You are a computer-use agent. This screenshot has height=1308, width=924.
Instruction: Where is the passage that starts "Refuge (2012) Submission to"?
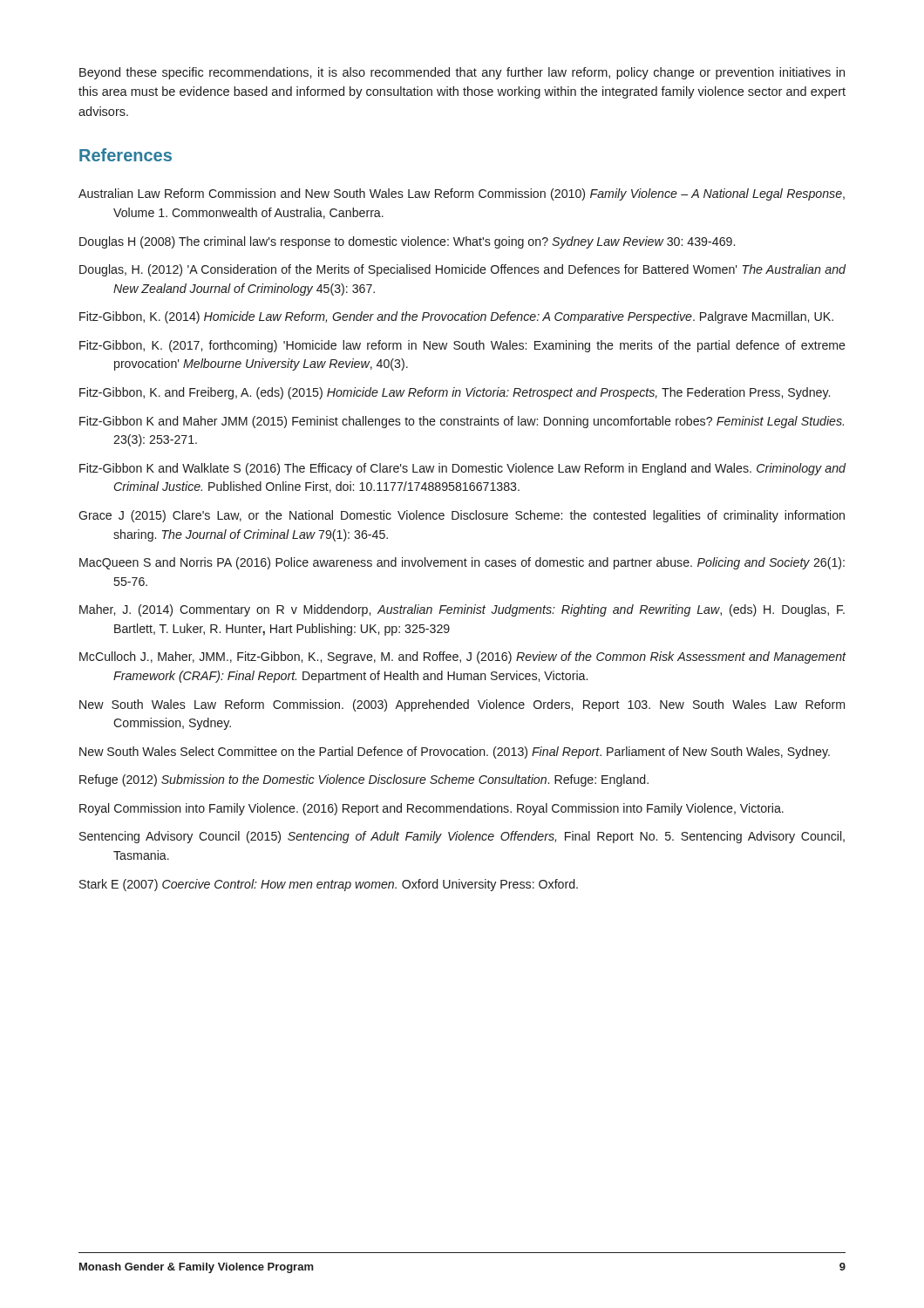click(x=364, y=780)
